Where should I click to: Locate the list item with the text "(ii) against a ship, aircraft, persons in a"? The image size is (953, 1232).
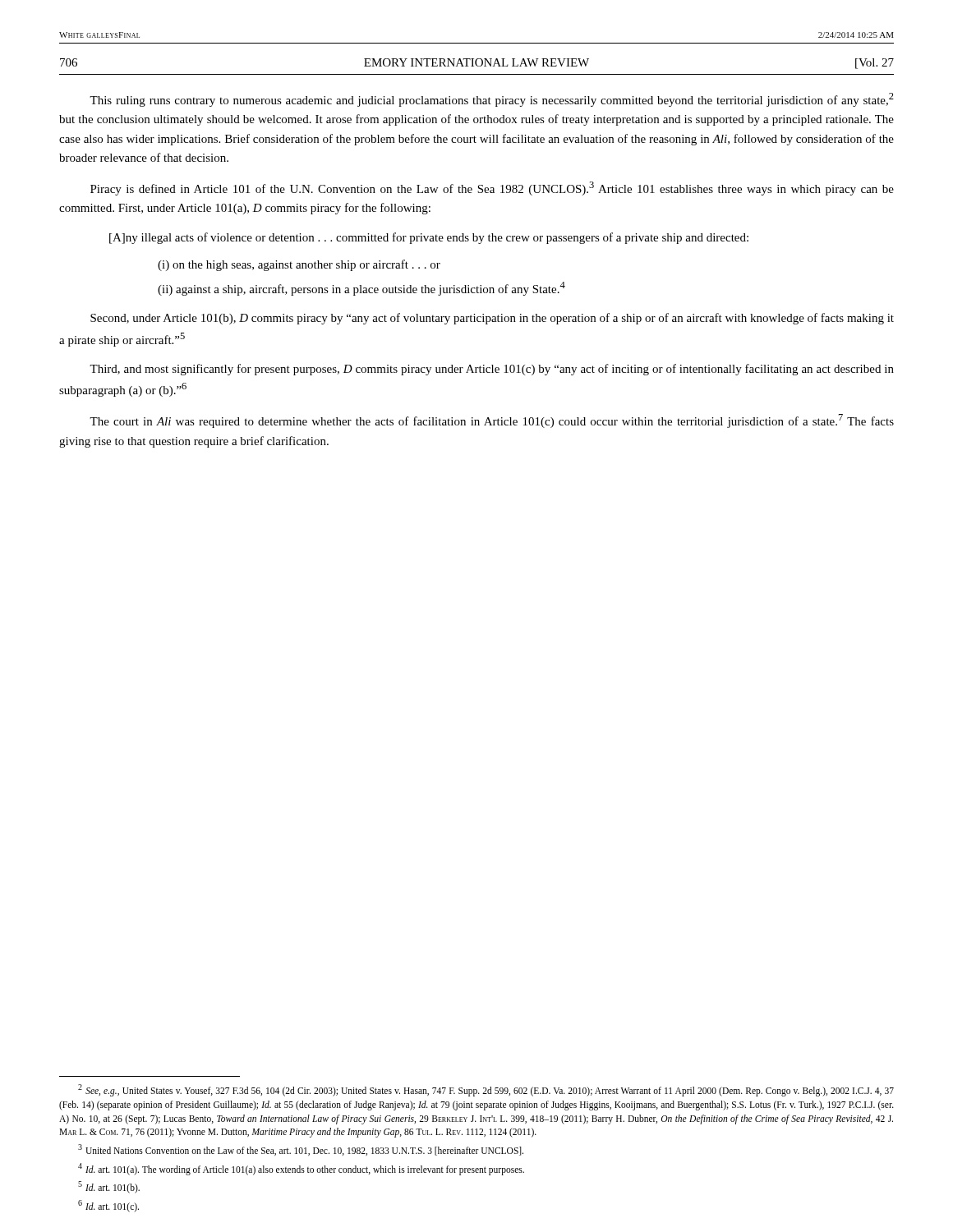[x=526, y=288]
